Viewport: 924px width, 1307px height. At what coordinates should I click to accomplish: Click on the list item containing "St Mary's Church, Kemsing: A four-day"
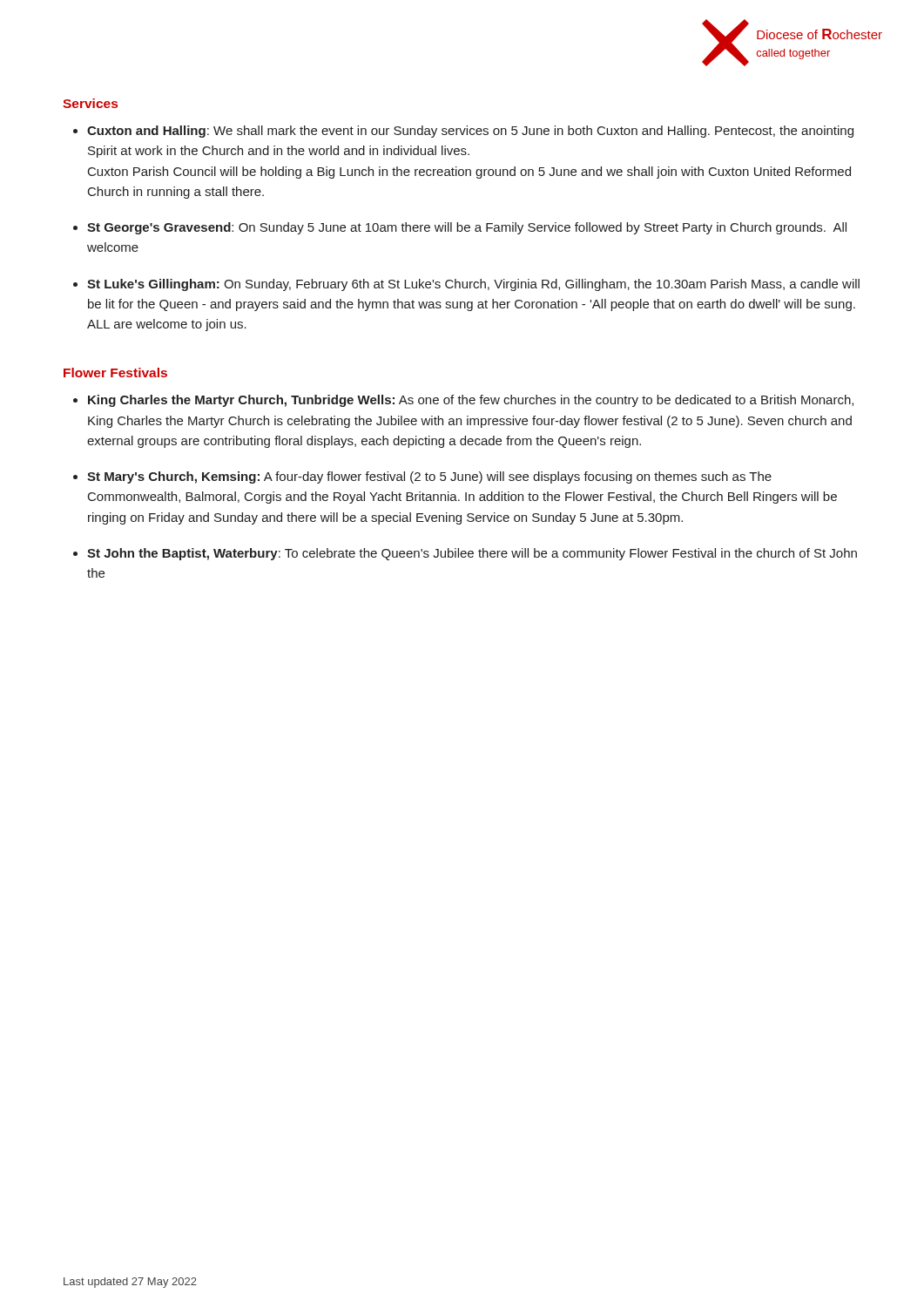pyautogui.click(x=462, y=496)
